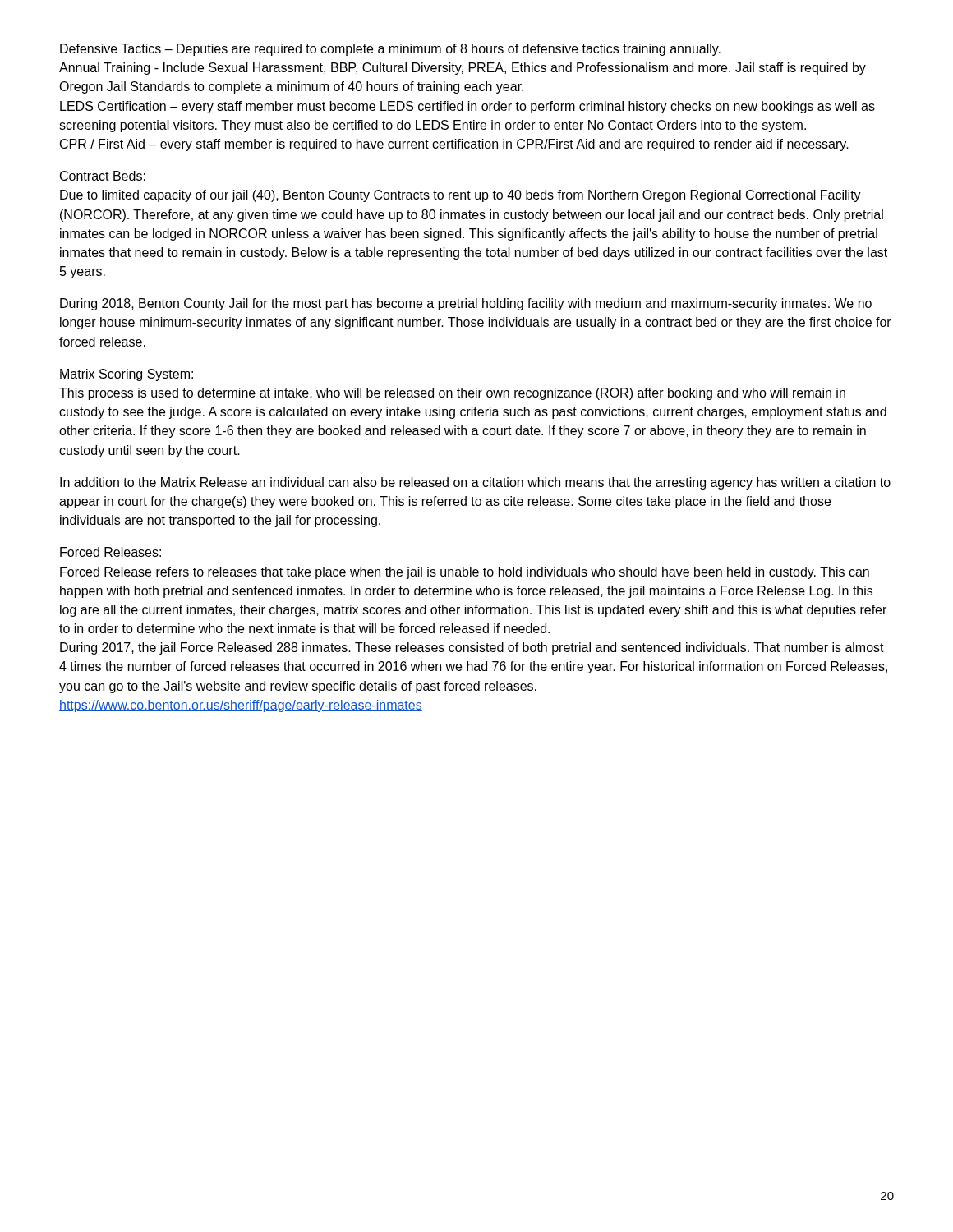Point to the block beginning "Annual Training - Include Sexual Harassment, BBP, Cultural"

click(462, 77)
